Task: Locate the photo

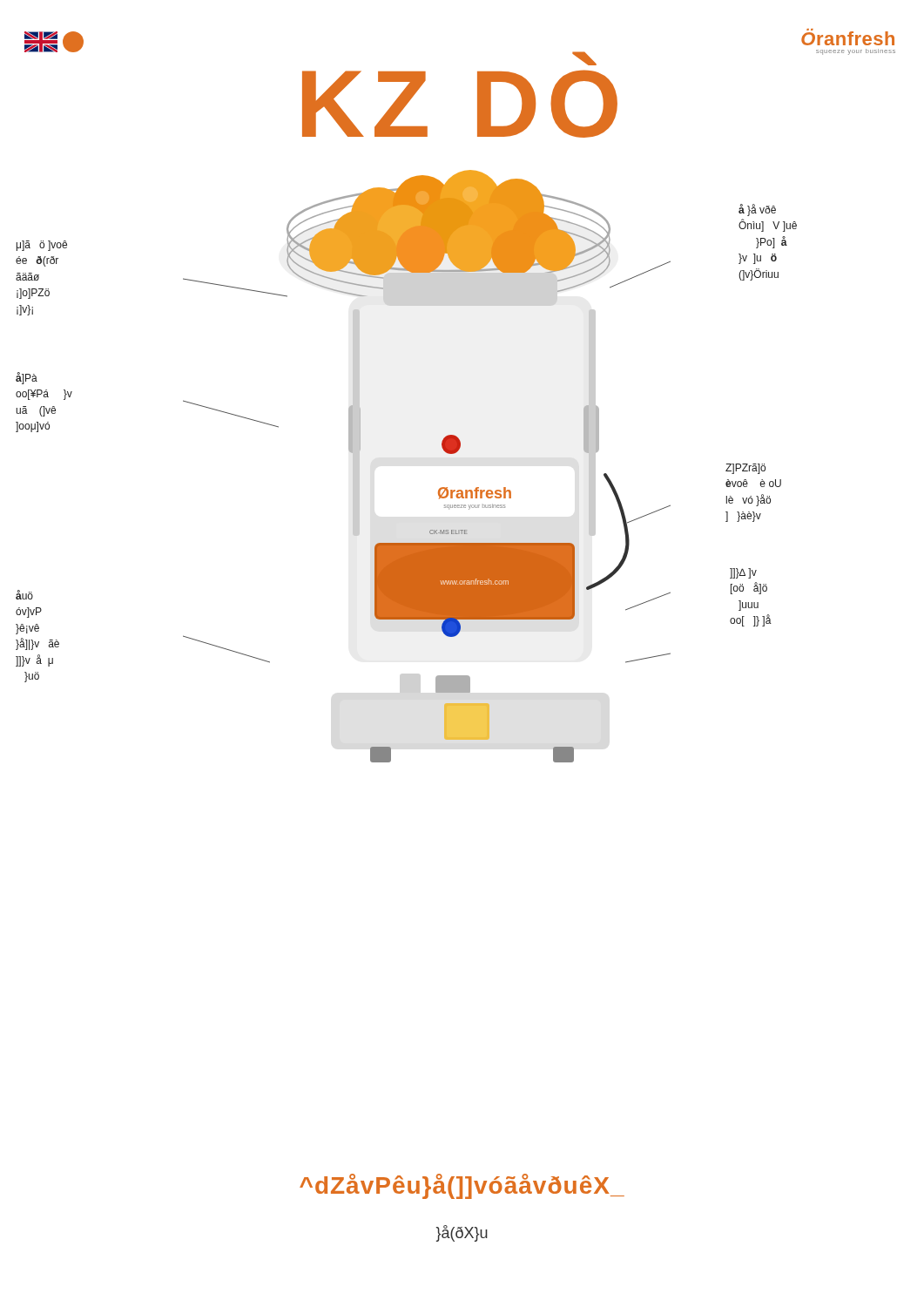Action: point(431,471)
